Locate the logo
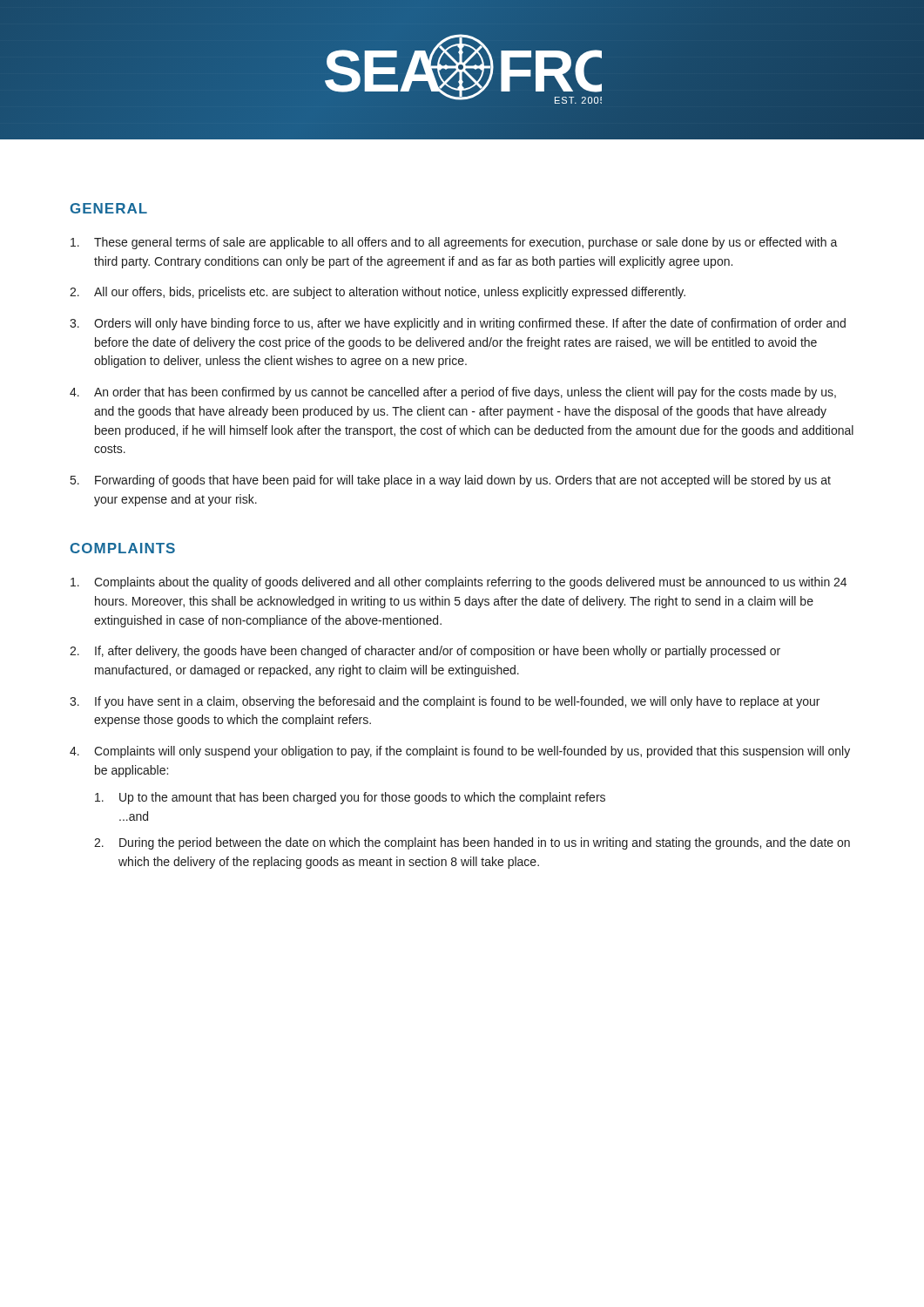Image resolution: width=924 pixels, height=1307 pixels. [x=462, y=70]
